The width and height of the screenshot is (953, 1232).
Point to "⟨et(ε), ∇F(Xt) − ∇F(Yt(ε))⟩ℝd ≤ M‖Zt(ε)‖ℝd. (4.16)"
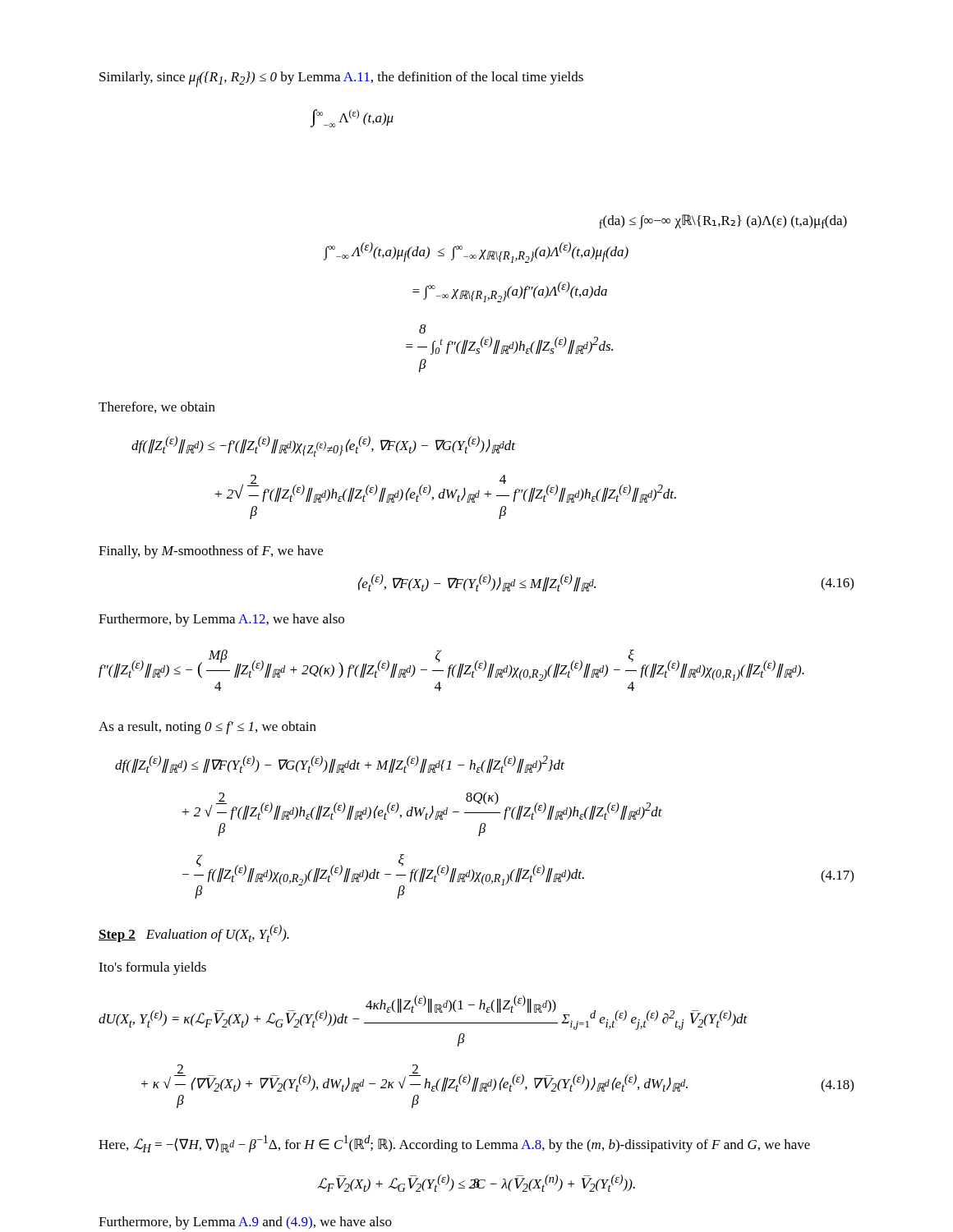coord(476,583)
